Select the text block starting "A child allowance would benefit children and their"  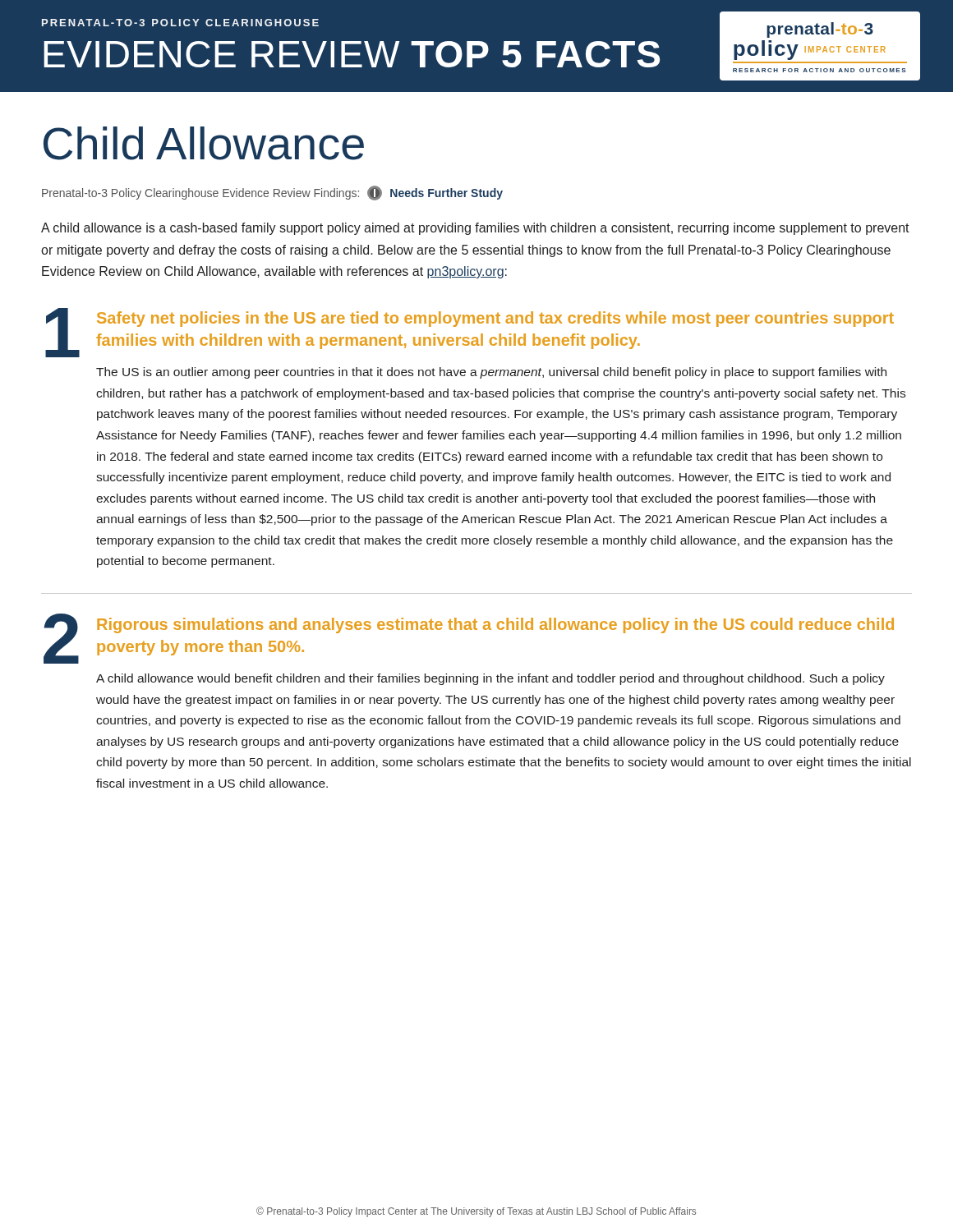coord(504,731)
